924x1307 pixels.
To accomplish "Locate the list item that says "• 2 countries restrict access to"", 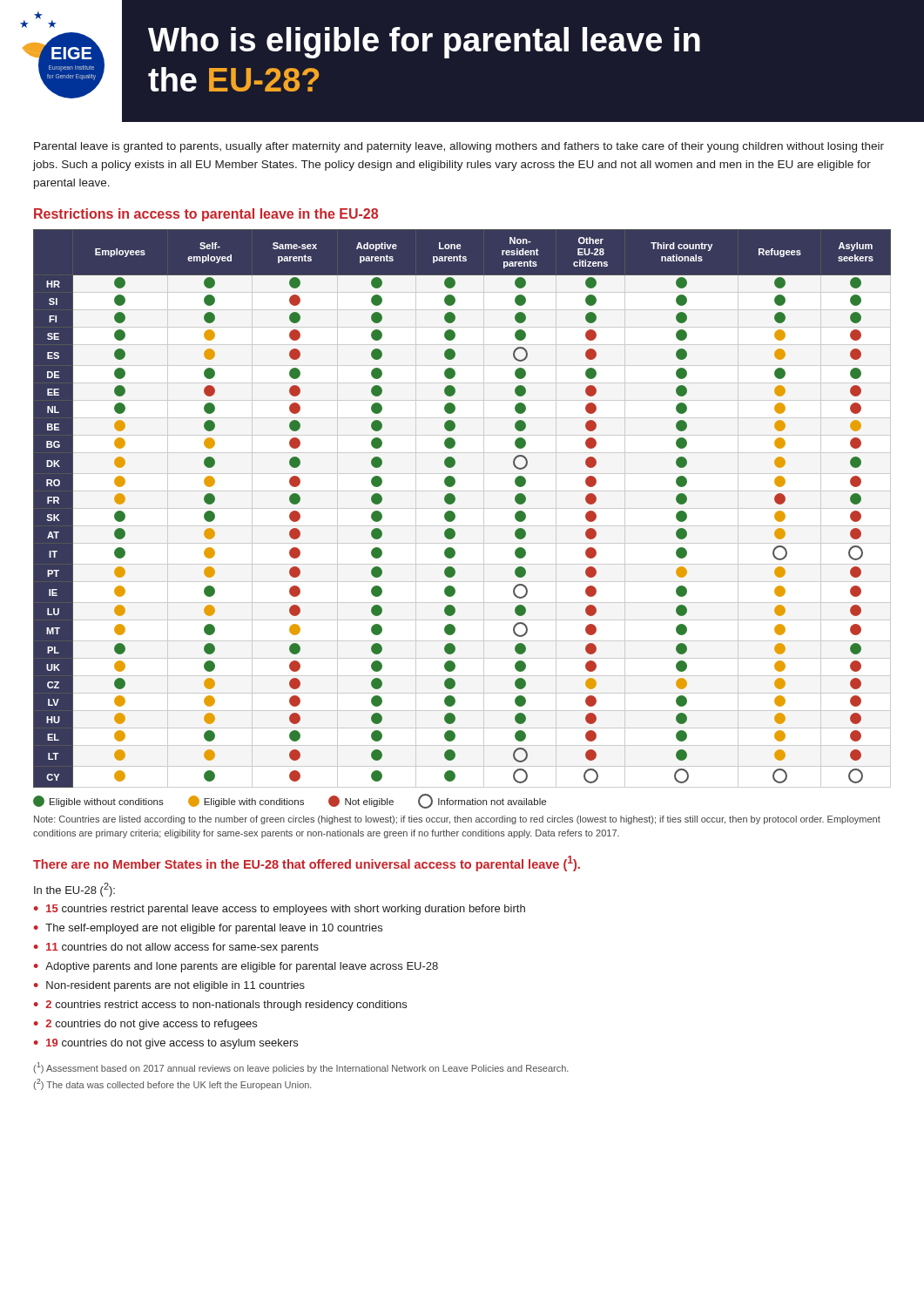I will (x=220, y=1005).
